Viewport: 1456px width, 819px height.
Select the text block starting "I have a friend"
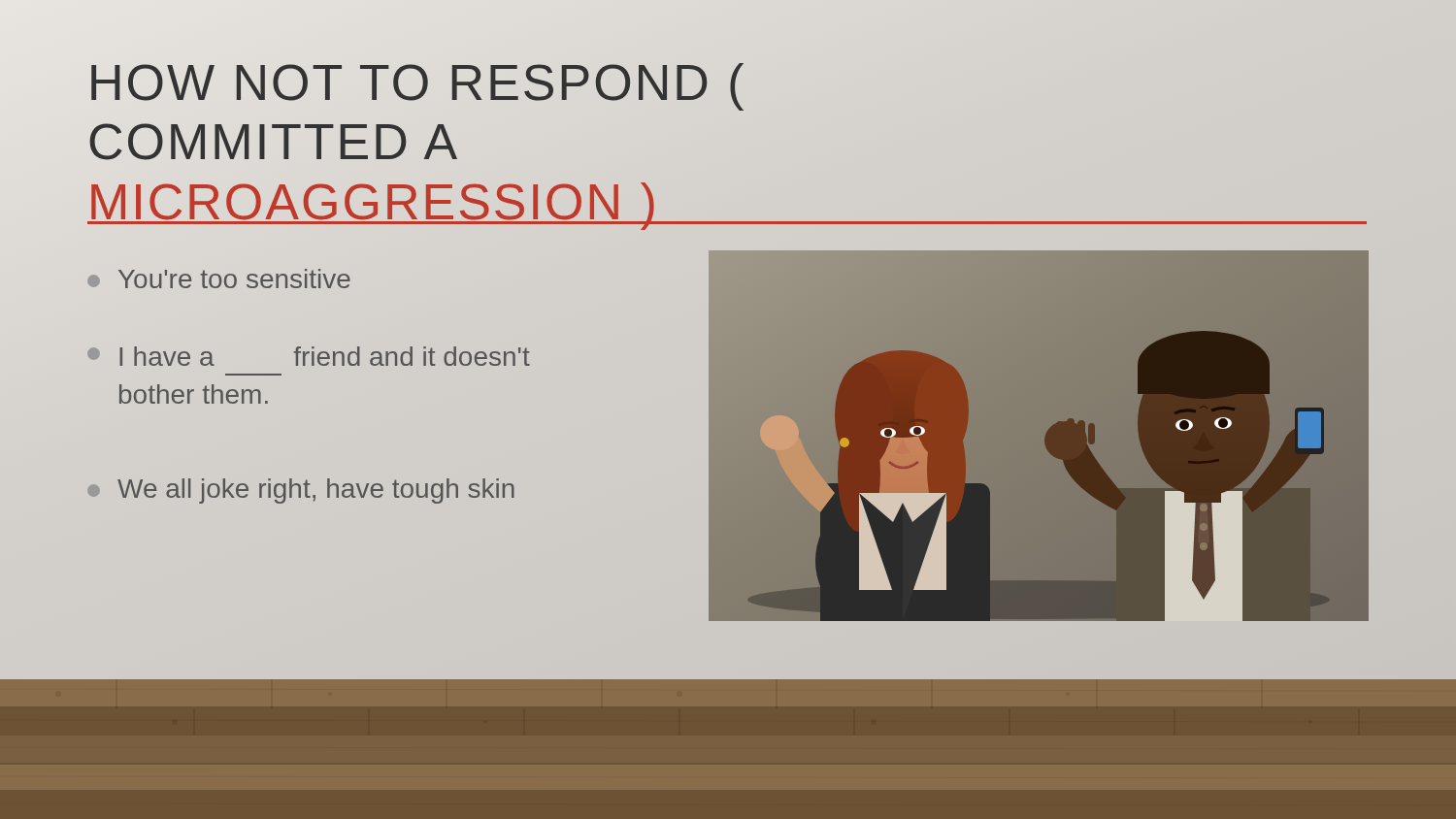[x=309, y=376]
